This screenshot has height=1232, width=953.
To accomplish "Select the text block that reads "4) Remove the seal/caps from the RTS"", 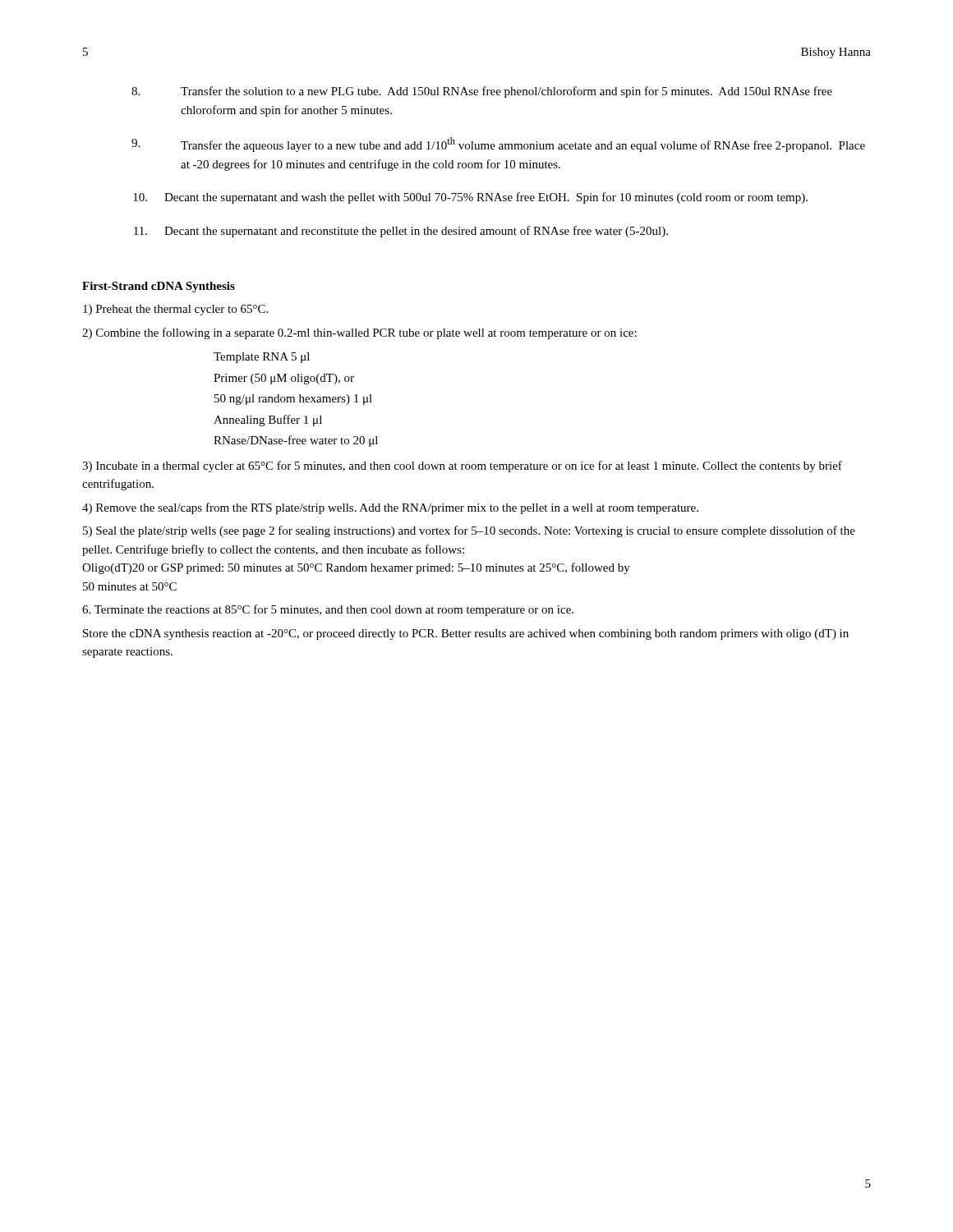I will (391, 507).
